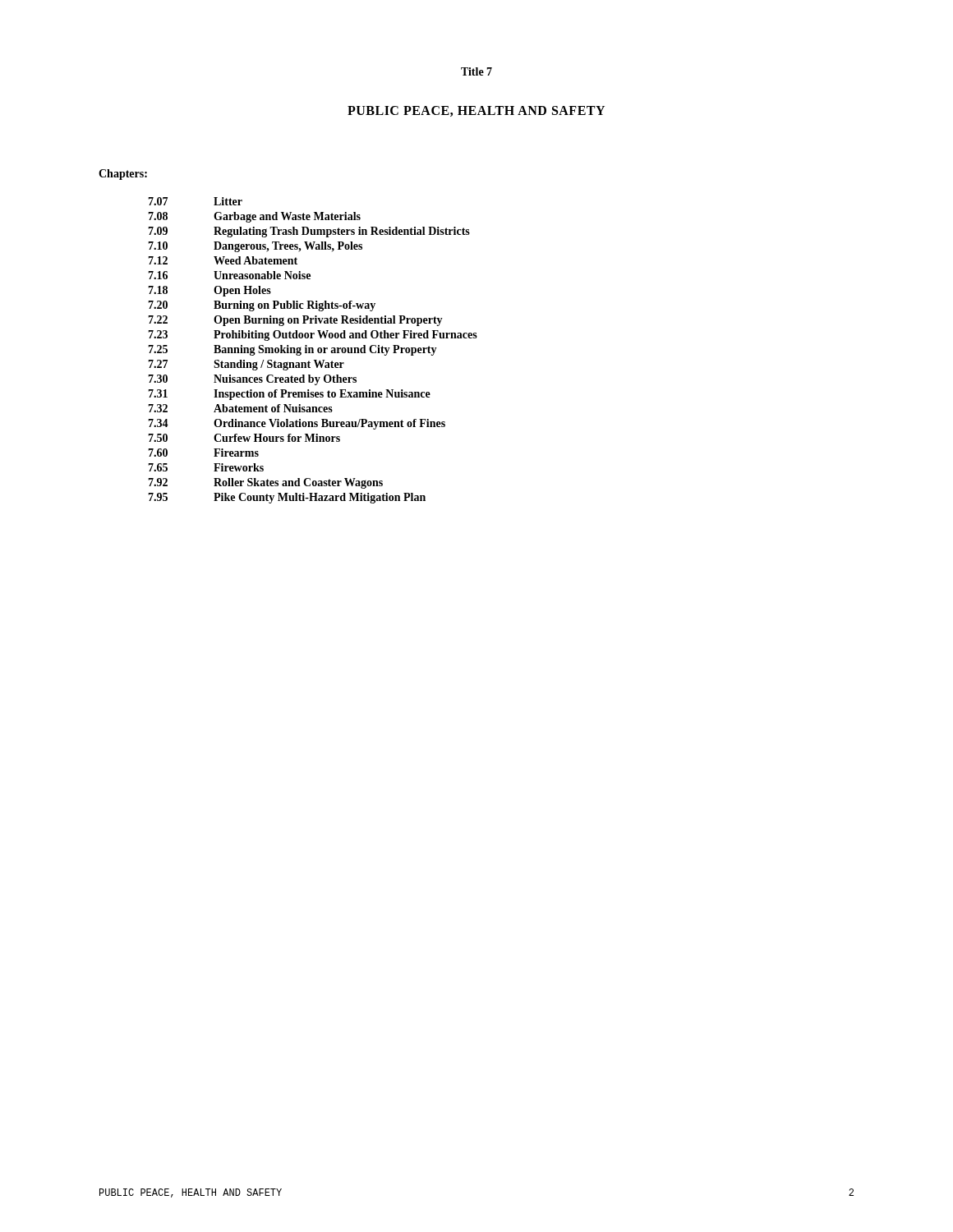Viewport: 953px width, 1232px height.
Task: Find the list item containing "7.92 Roller Skates and Coaster"
Action: 265,483
